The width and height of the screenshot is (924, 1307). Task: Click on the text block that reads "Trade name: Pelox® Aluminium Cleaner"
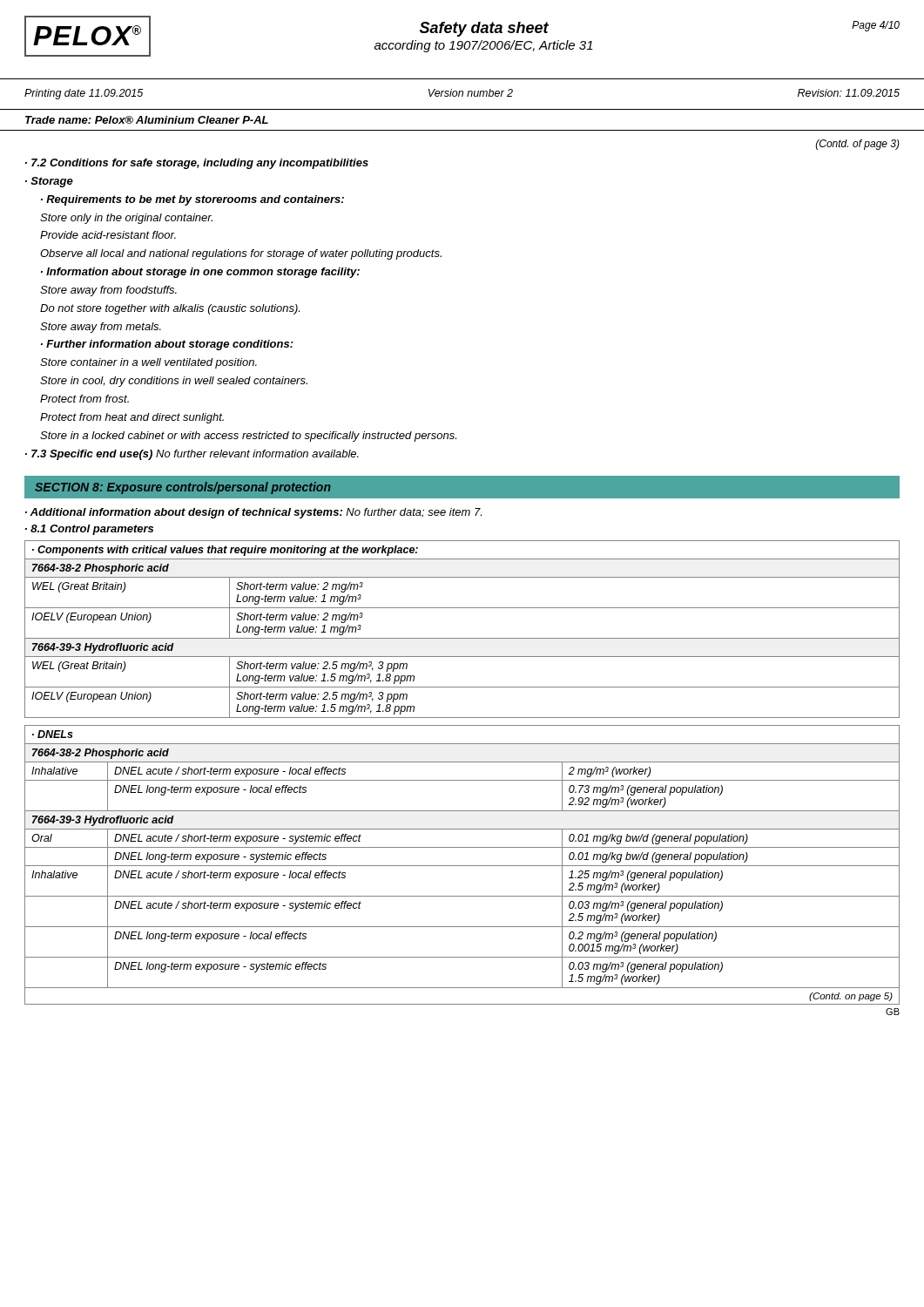[147, 120]
